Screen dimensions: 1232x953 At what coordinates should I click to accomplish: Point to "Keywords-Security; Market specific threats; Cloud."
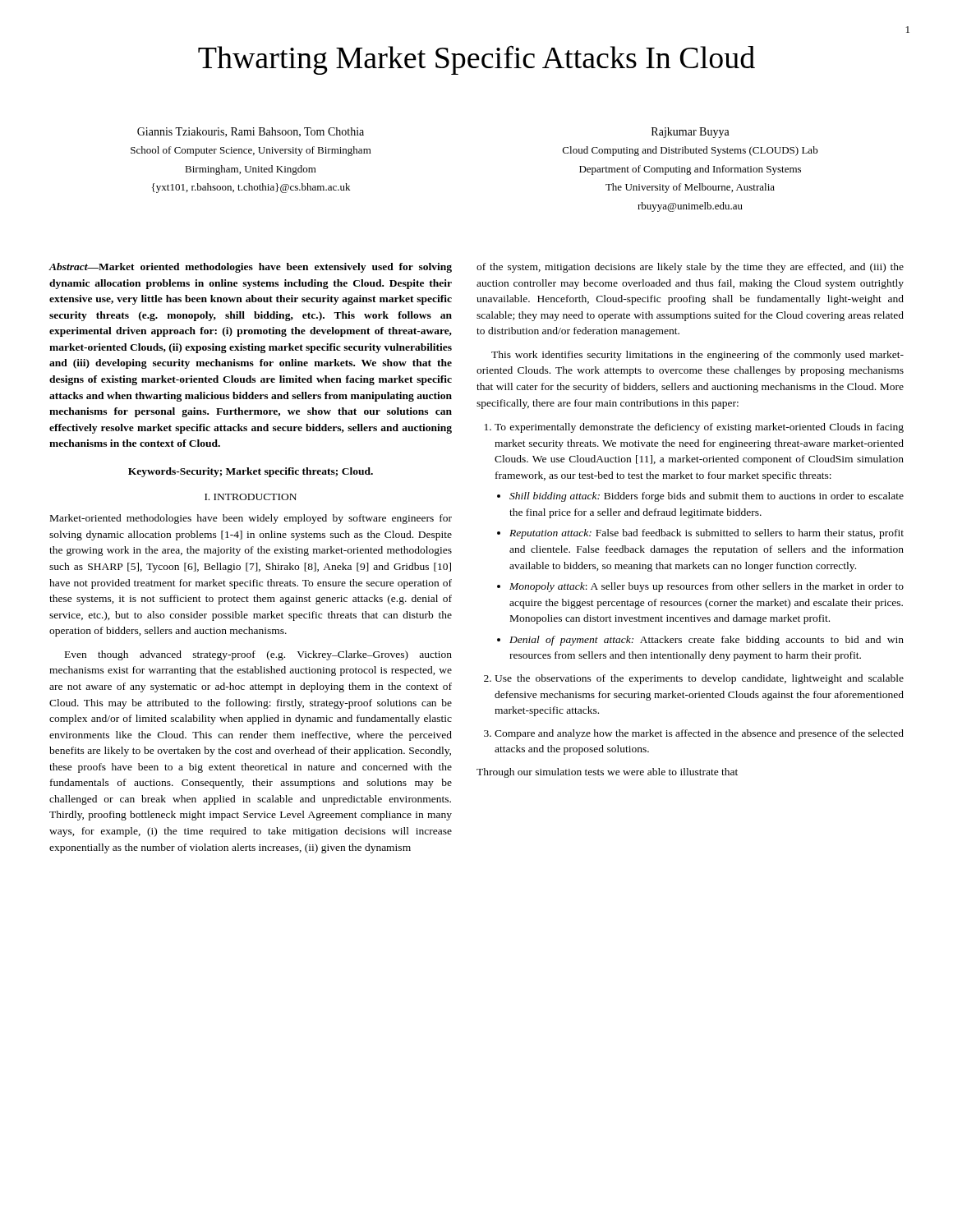pos(251,471)
